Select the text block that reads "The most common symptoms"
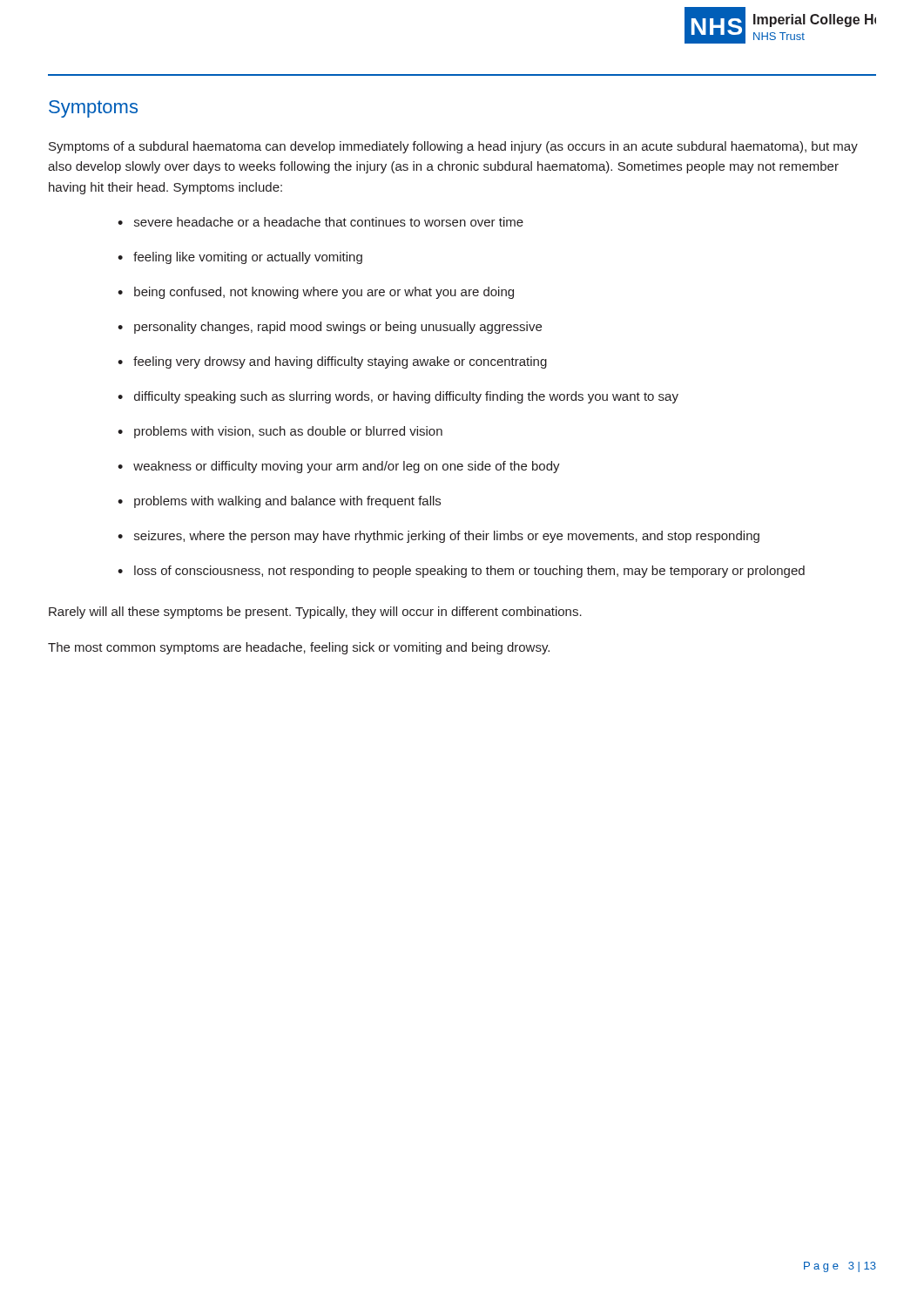The image size is (924, 1307). coord(462,647)
